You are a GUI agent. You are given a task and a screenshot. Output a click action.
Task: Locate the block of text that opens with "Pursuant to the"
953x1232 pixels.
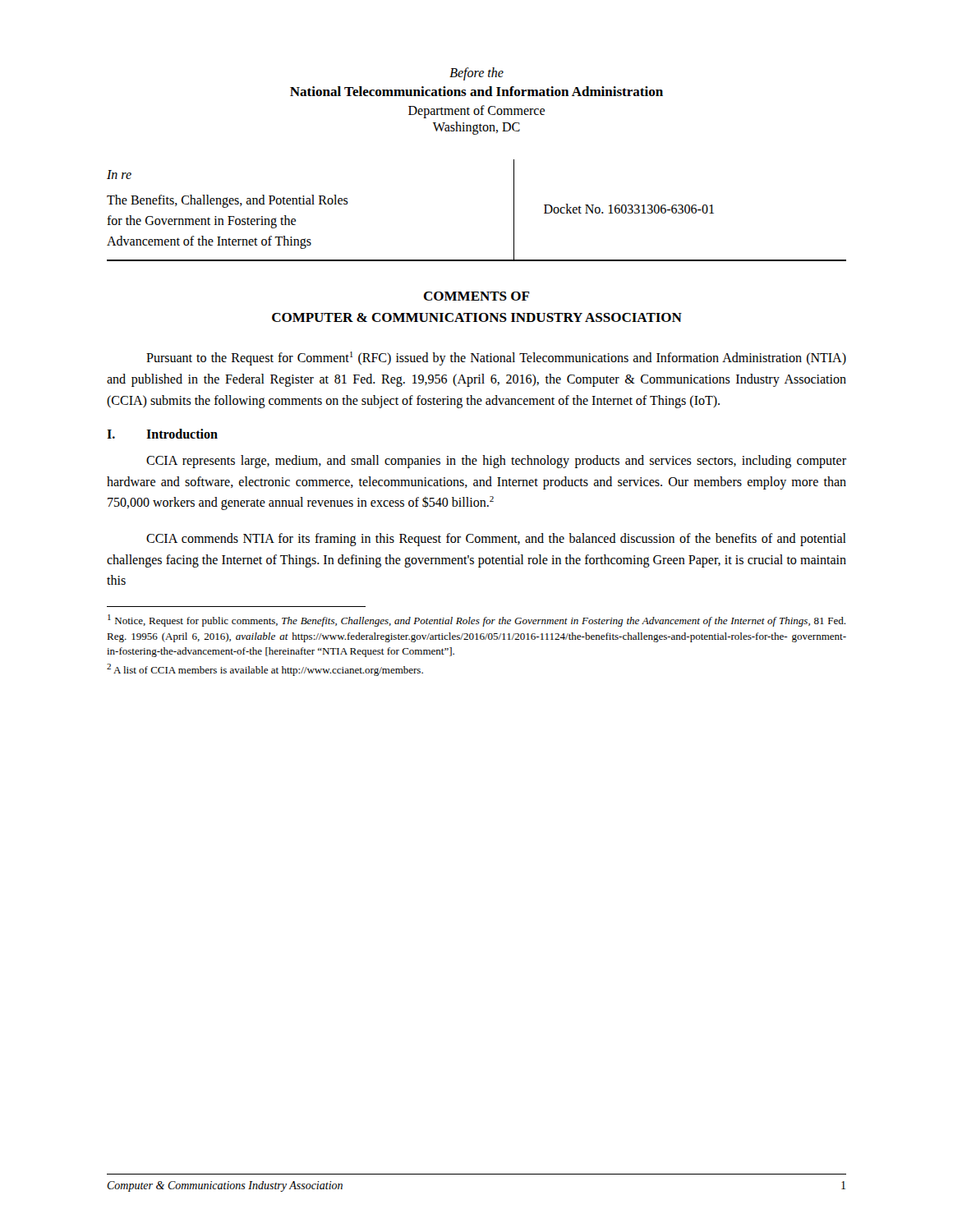coord(476,378)
